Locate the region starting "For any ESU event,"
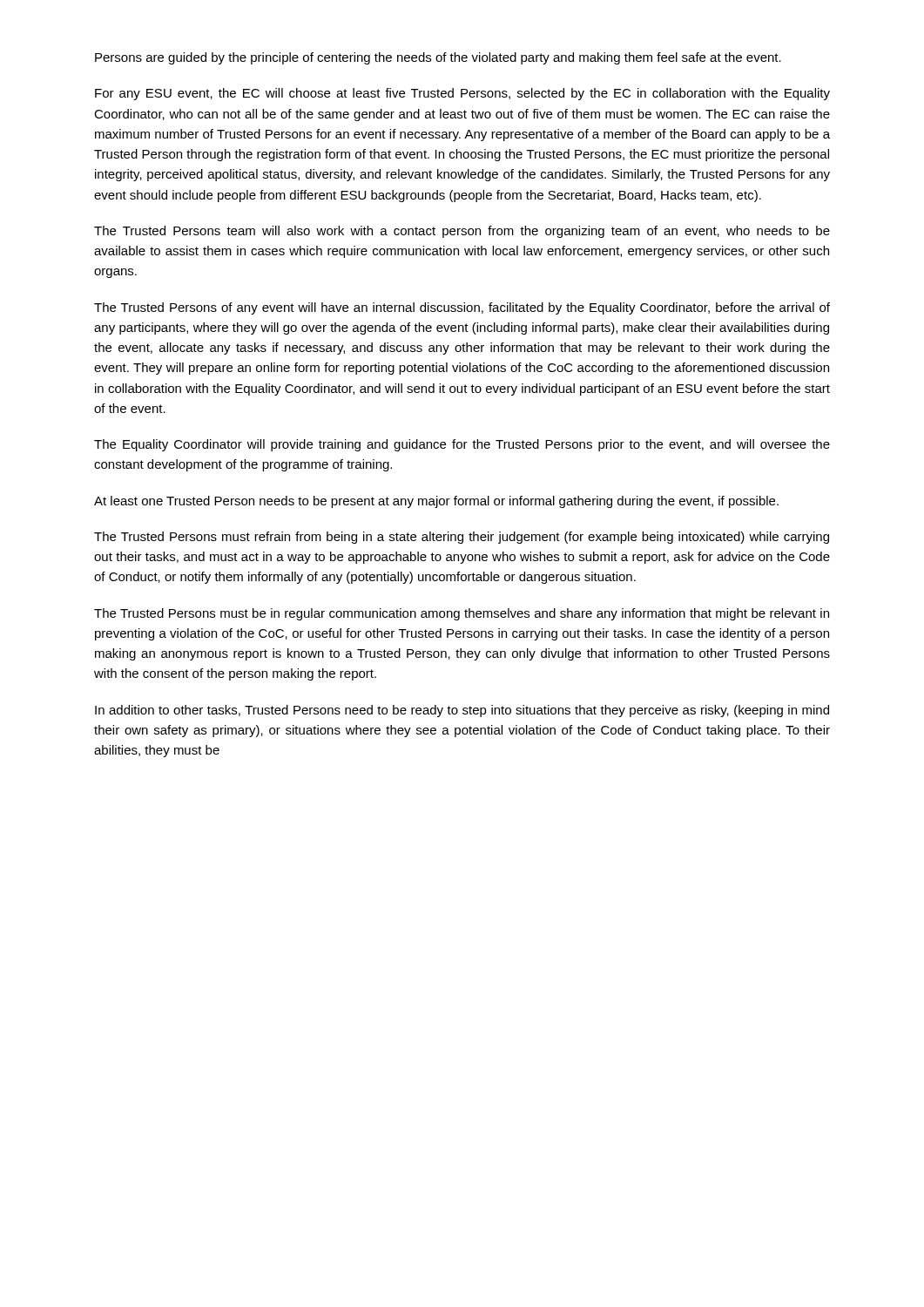This screenshot has height=1307, width=924. click(462, 144)
